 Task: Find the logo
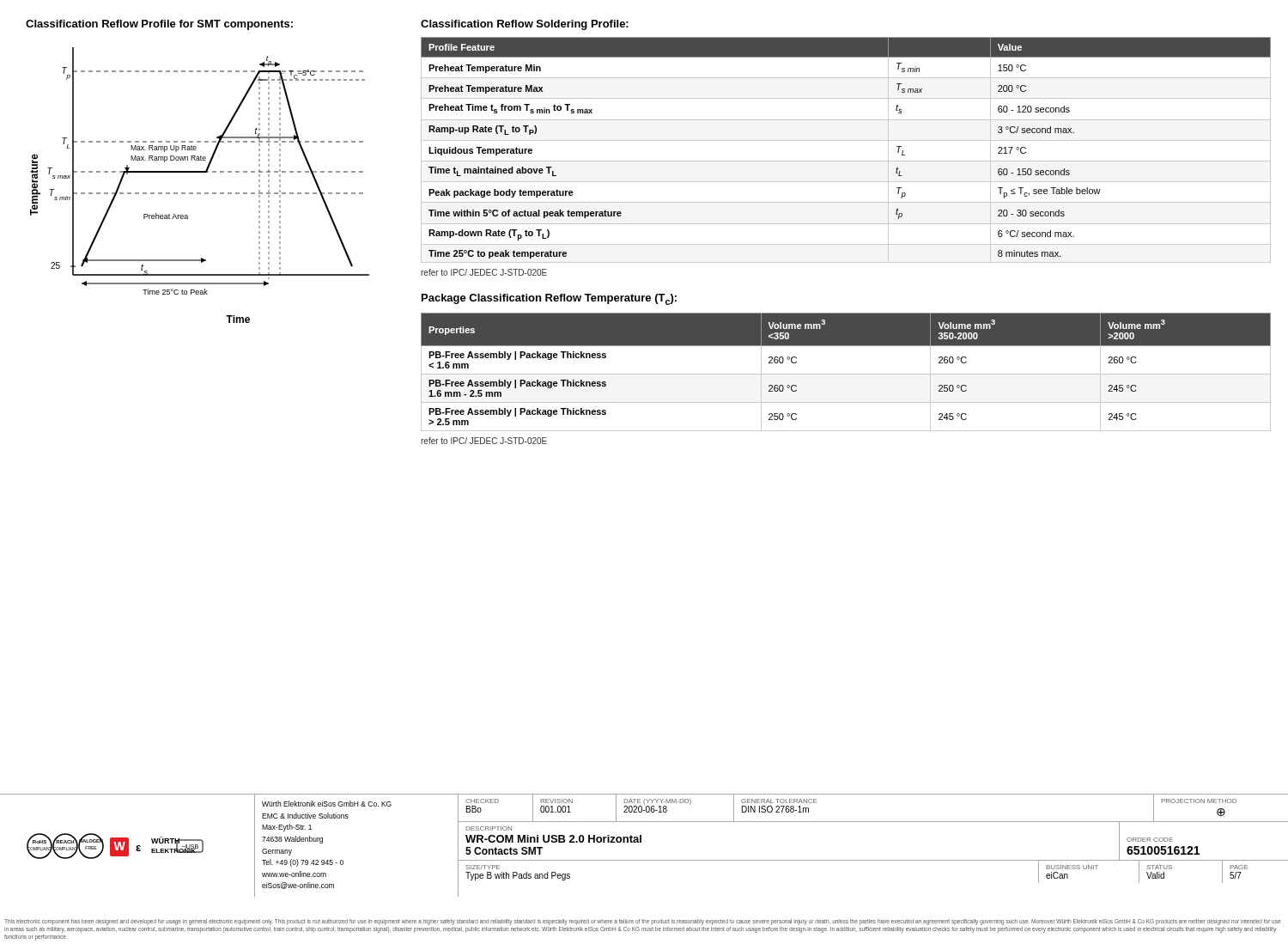point(128,846)
